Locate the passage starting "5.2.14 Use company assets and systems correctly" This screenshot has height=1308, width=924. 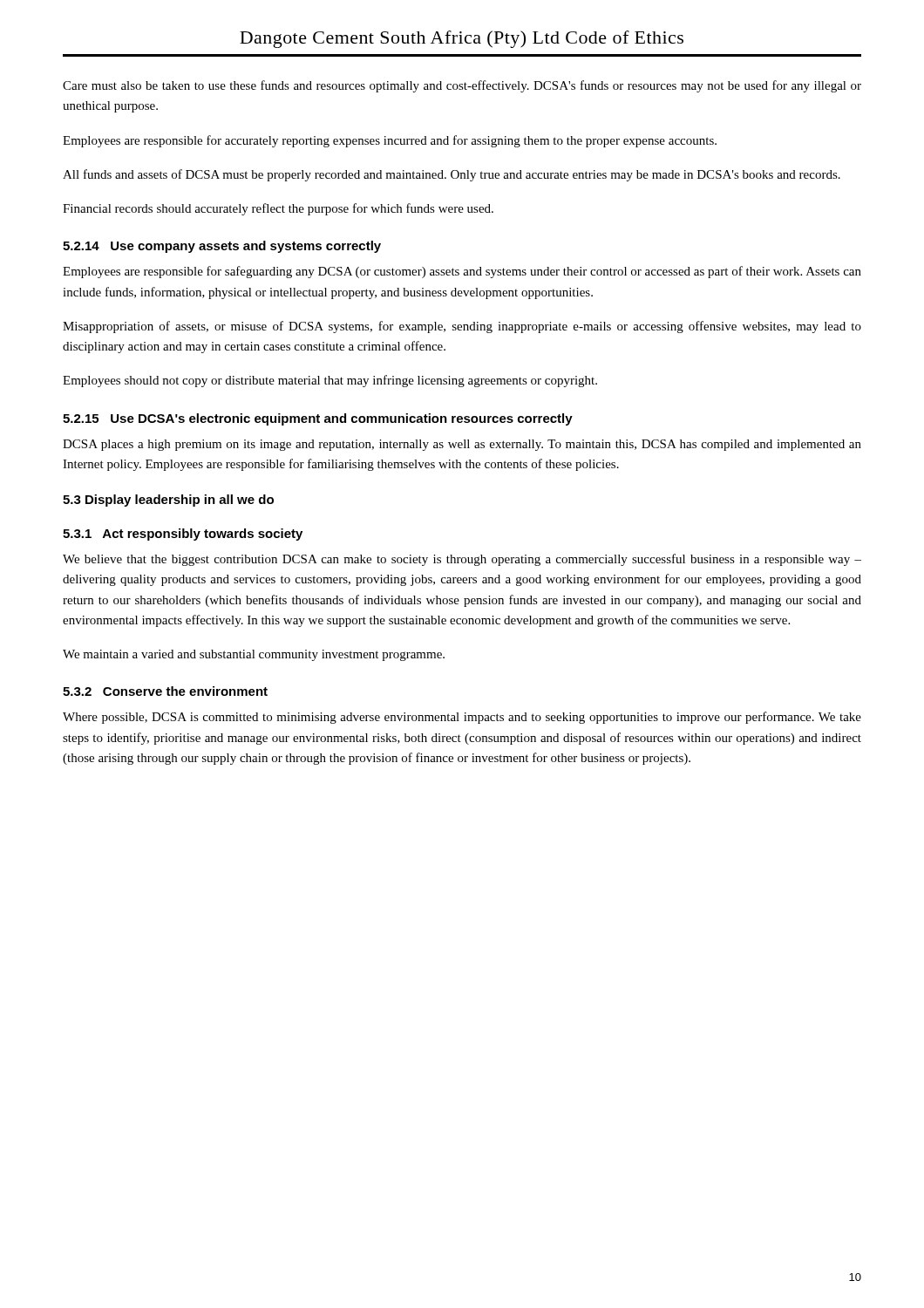[222, 246]
